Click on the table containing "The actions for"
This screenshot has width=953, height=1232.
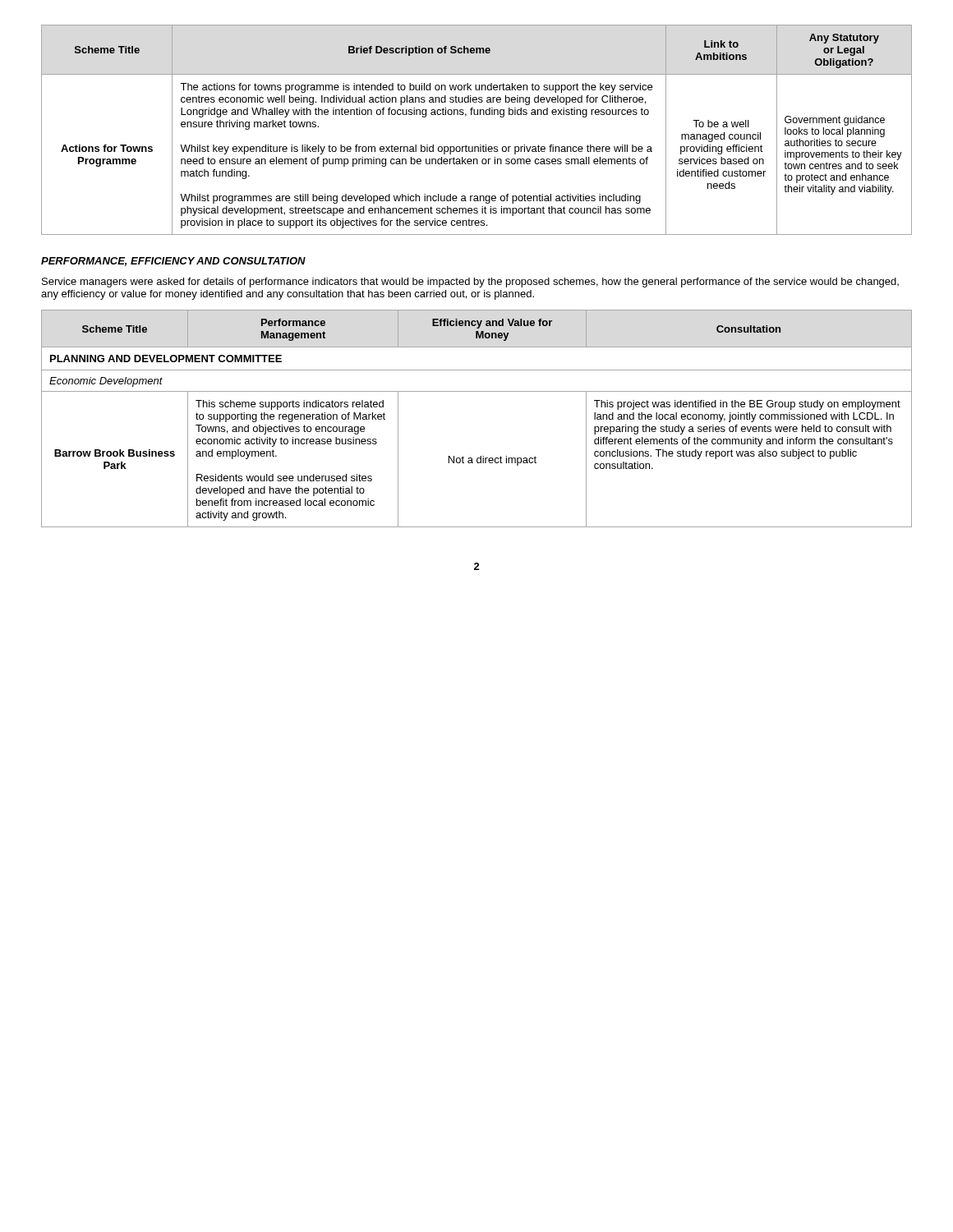coord(476,130)
